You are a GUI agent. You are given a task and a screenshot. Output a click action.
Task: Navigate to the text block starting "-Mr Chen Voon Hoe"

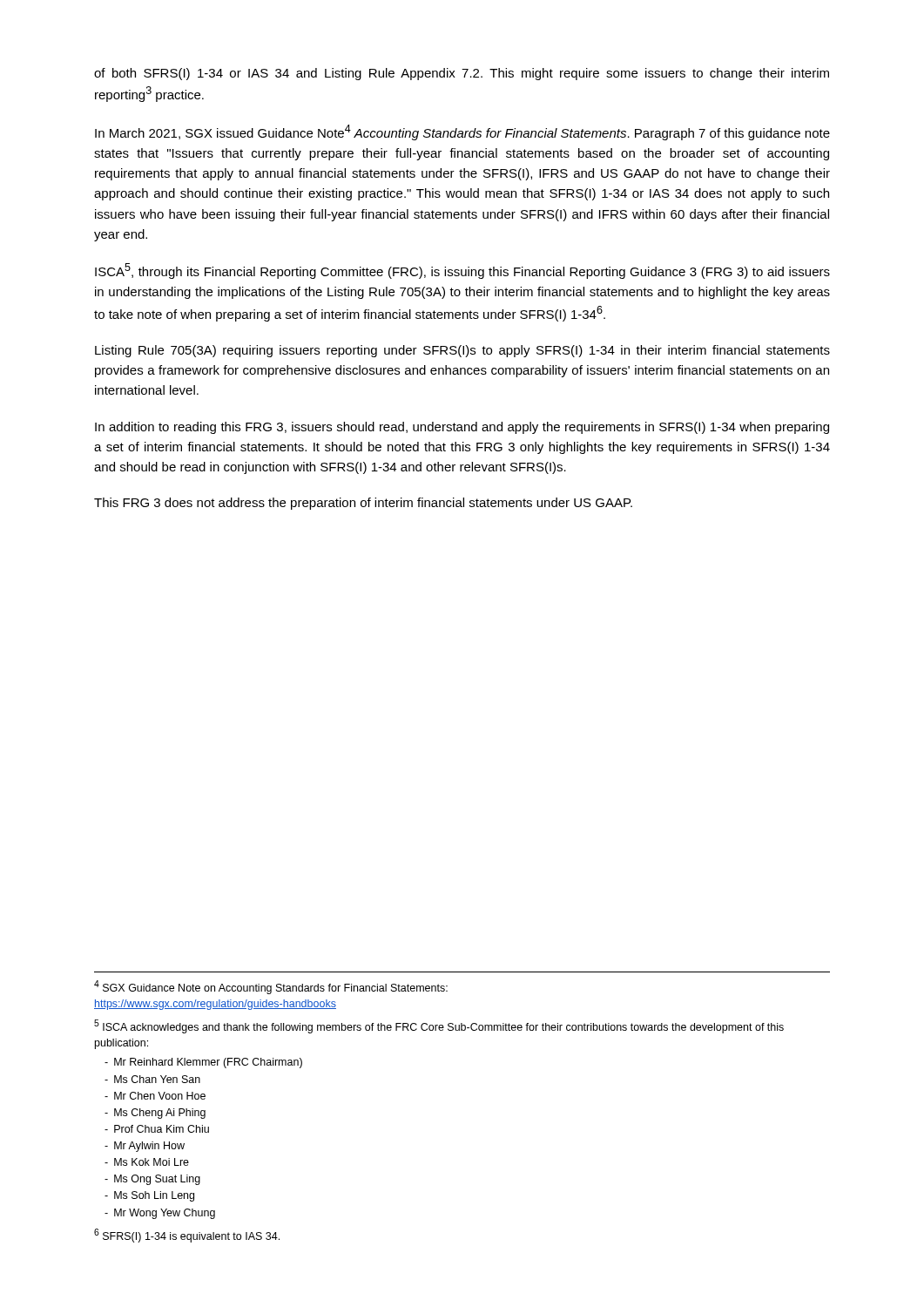[155, 1096]
